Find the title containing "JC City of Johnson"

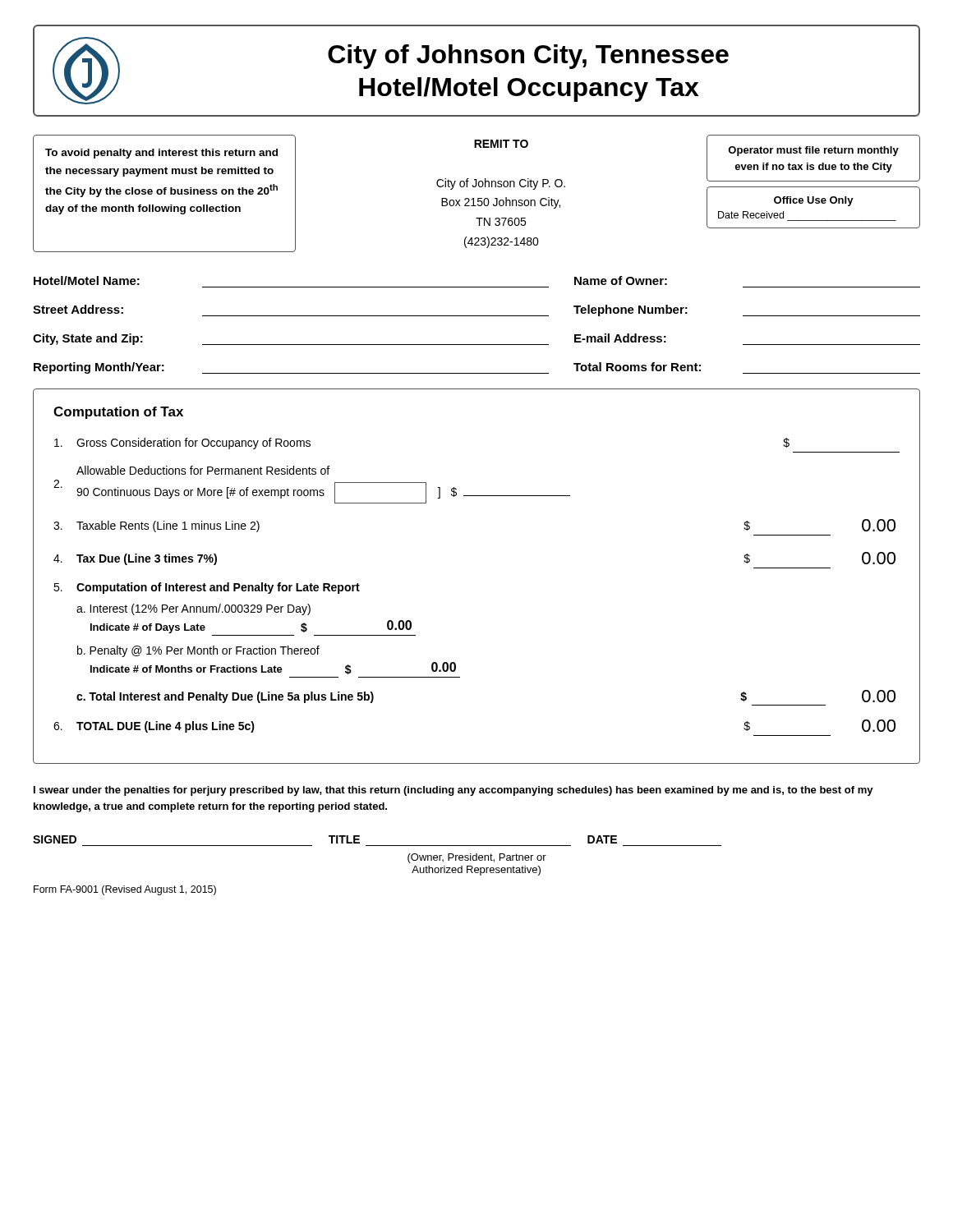point(476,71)
